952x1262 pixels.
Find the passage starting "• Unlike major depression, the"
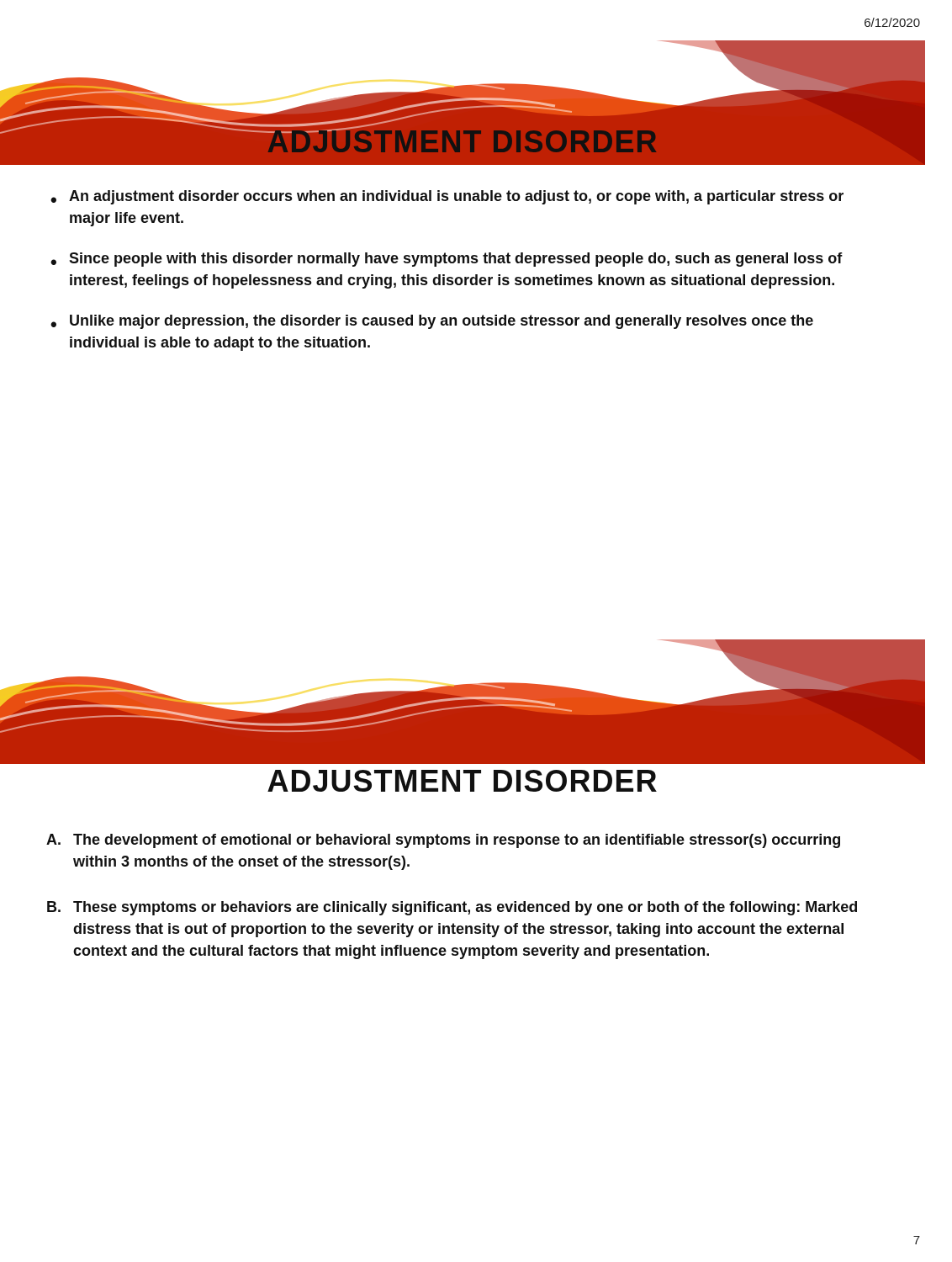[x=458, y=332]
